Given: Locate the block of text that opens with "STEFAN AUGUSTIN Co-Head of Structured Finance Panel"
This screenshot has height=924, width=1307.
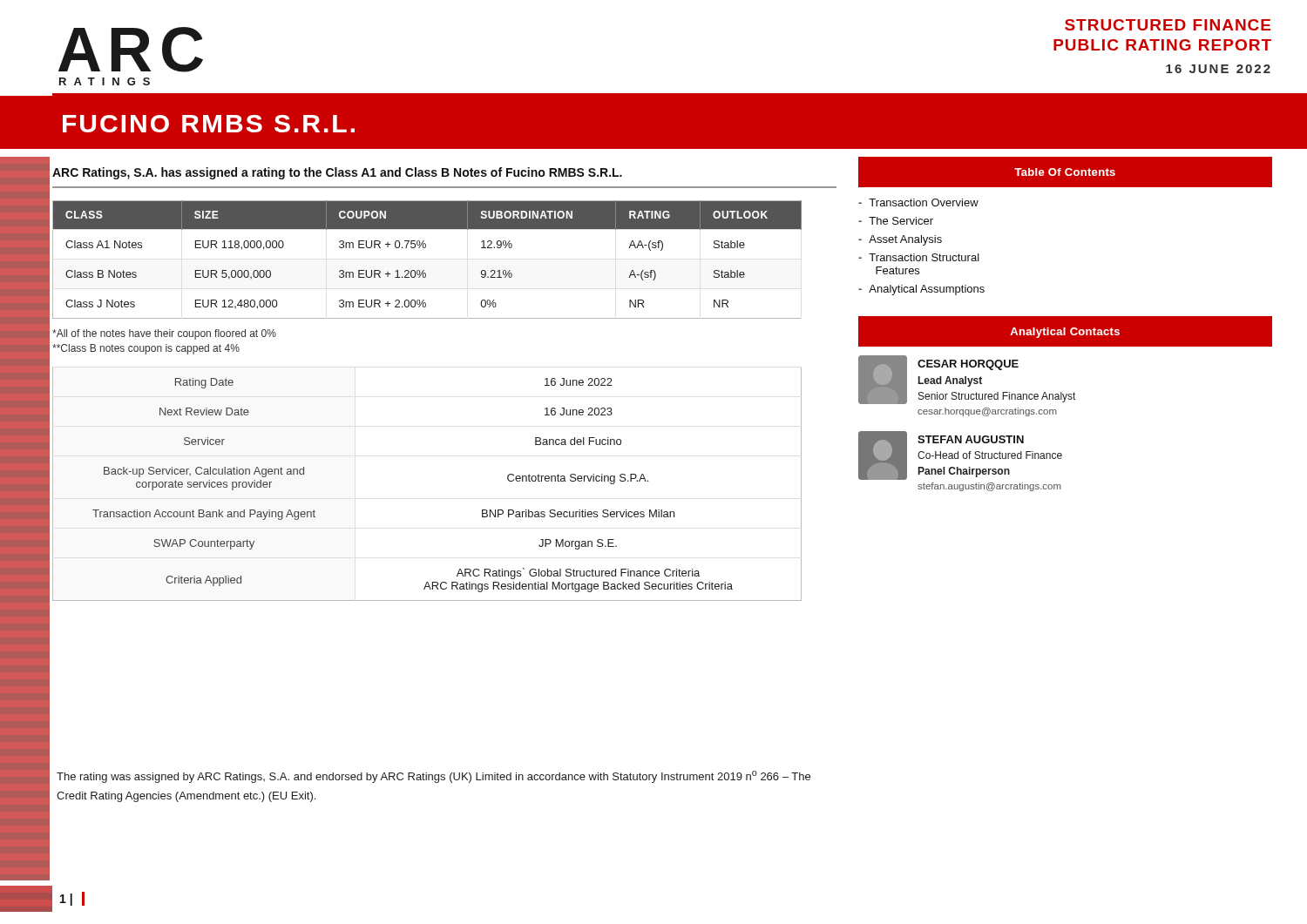Looking at the screenshot, I should (x=1065, y=463).
